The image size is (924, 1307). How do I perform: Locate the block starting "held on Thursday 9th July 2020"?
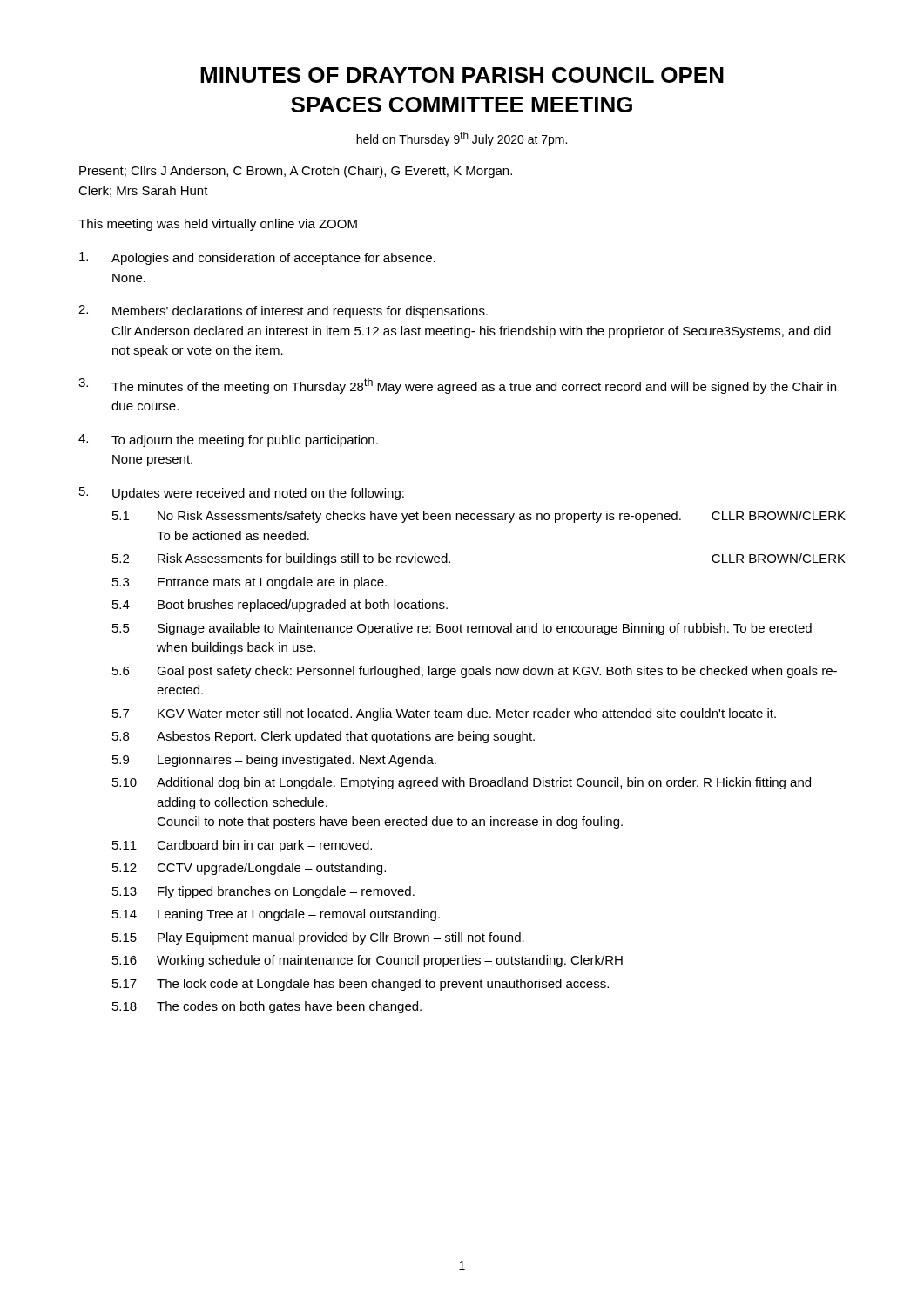(462, 137)
